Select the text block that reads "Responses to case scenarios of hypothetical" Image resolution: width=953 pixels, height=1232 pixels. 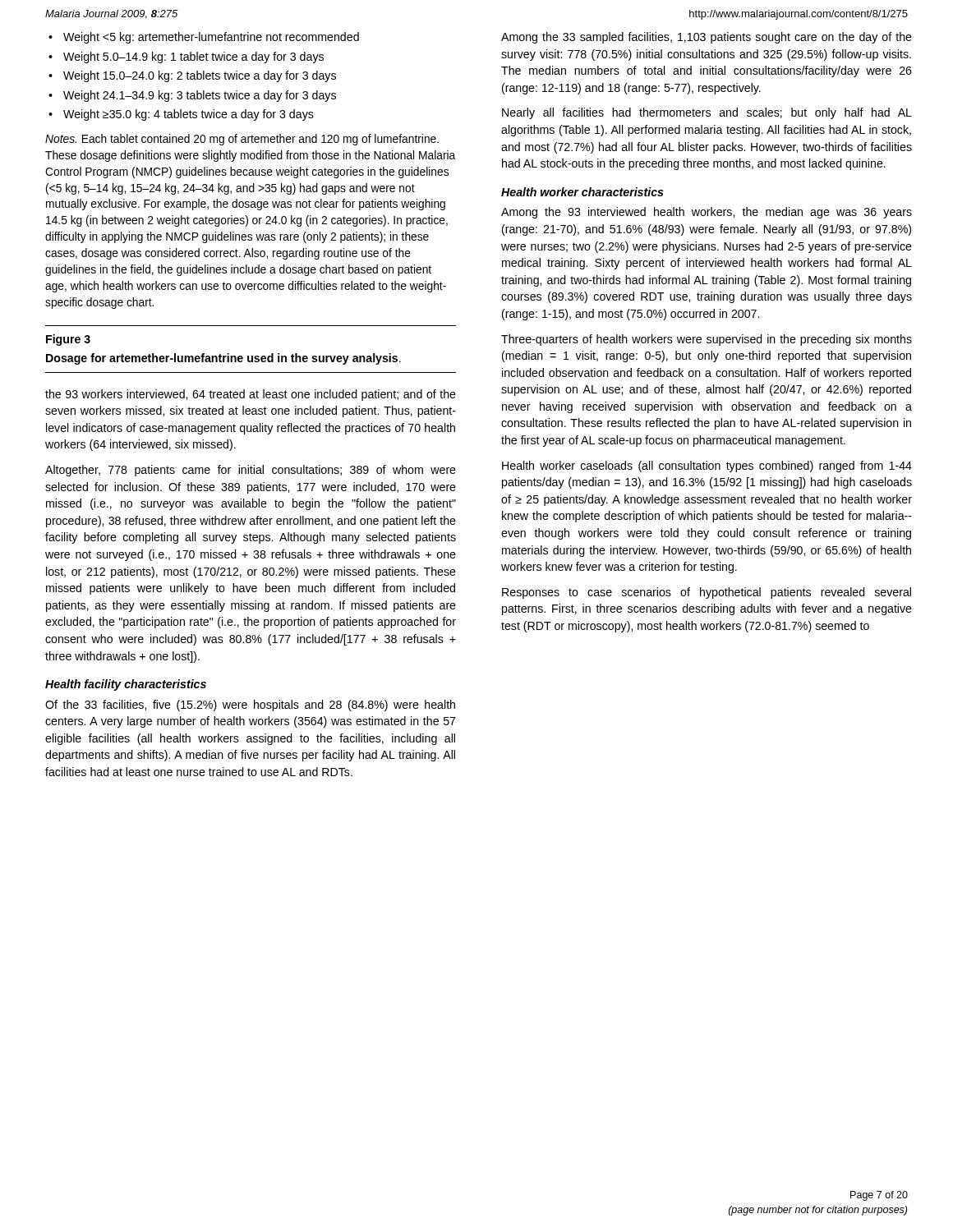click(707, 609)
